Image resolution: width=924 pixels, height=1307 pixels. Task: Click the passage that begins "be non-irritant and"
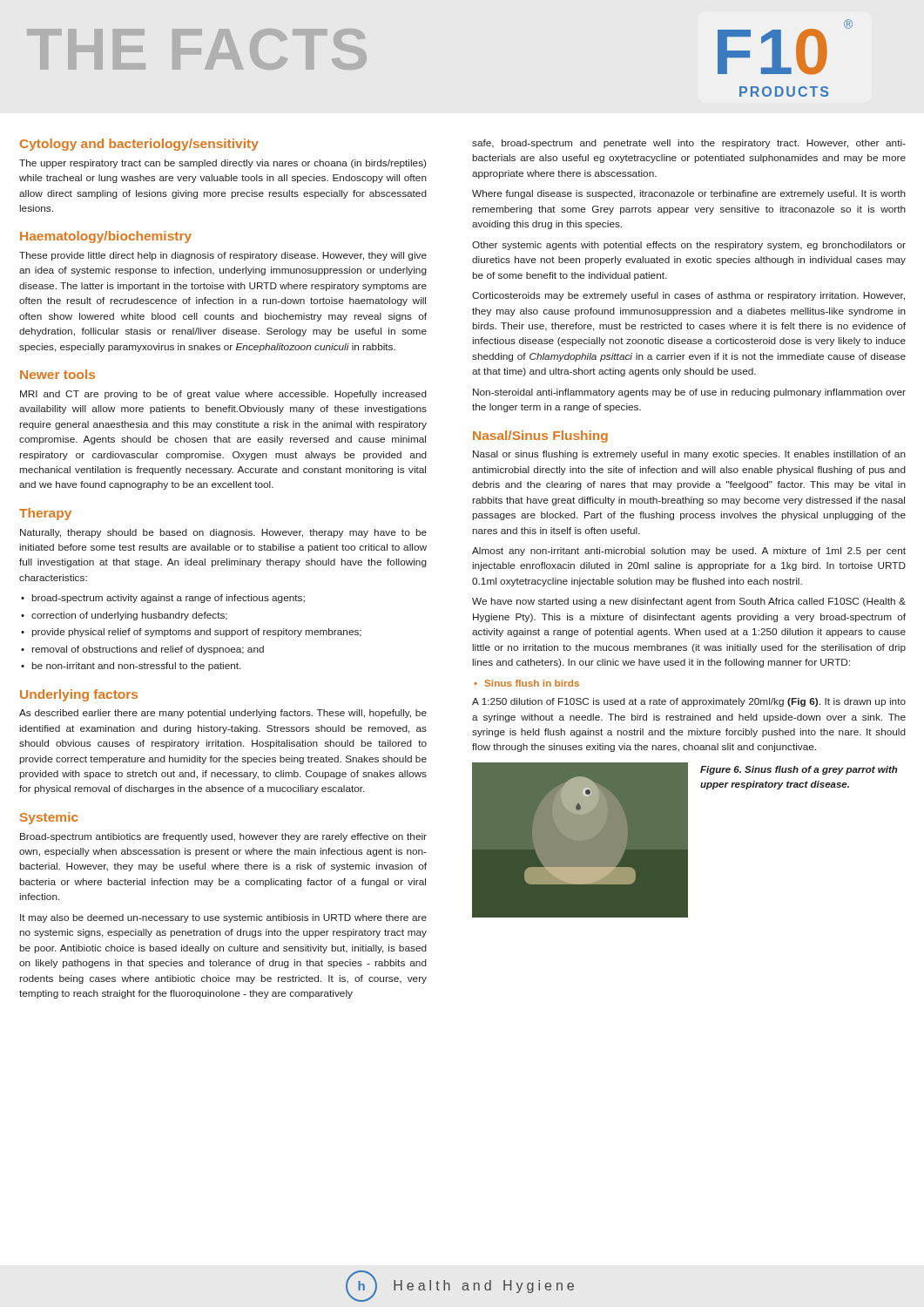136,666
